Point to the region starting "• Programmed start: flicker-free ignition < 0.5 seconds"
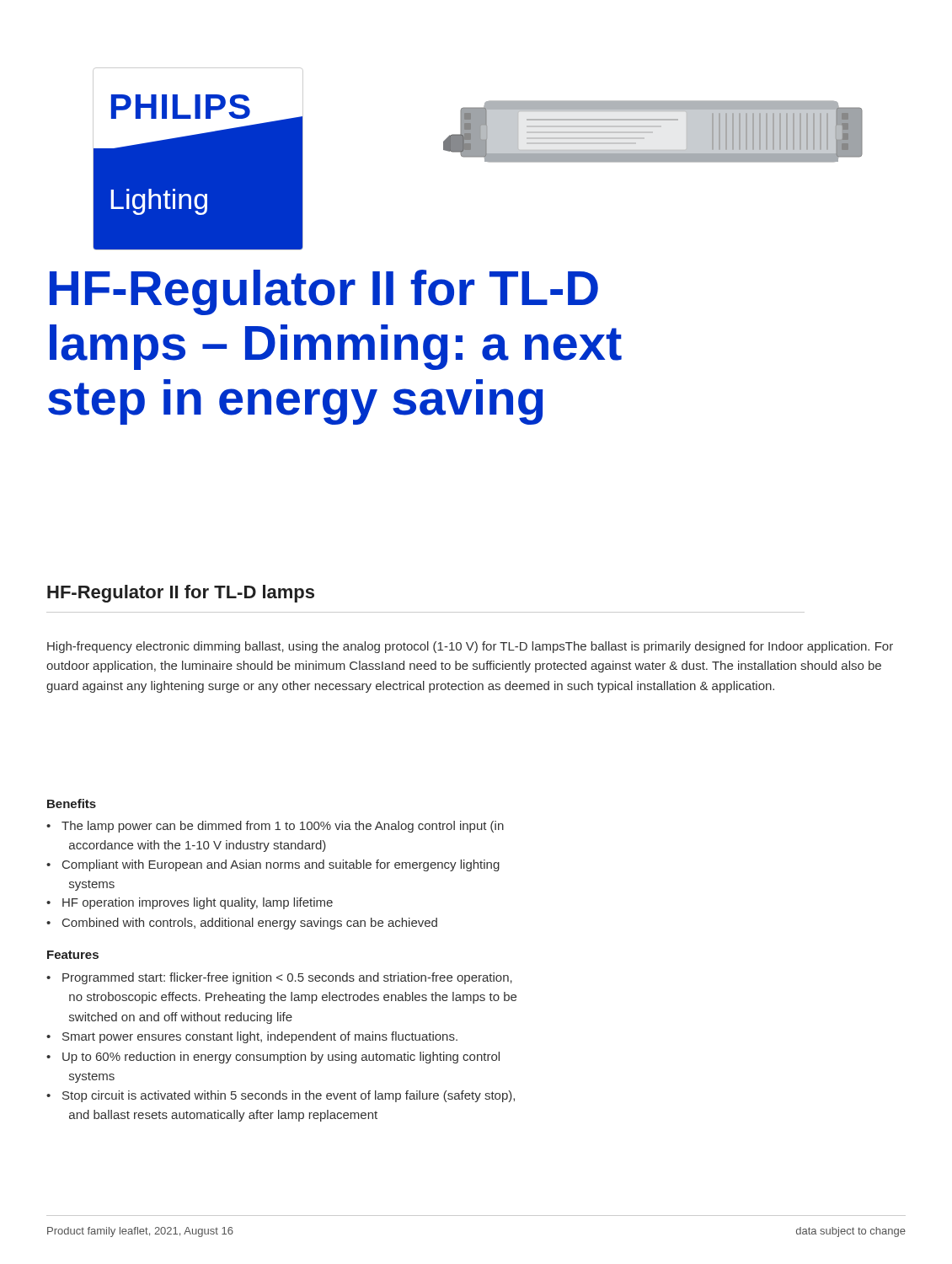 click(x=476, y=997)
